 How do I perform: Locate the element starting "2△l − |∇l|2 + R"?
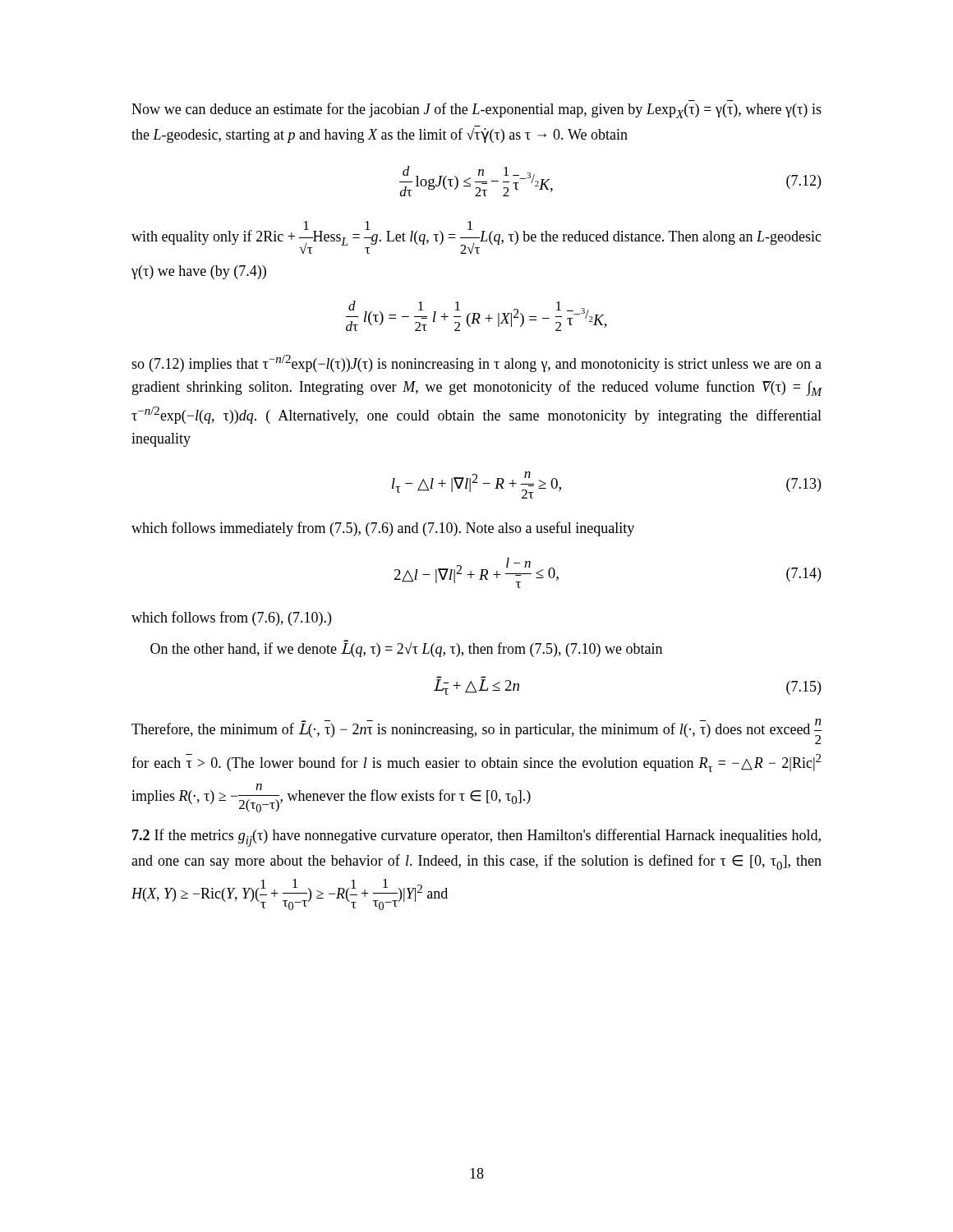454,573
